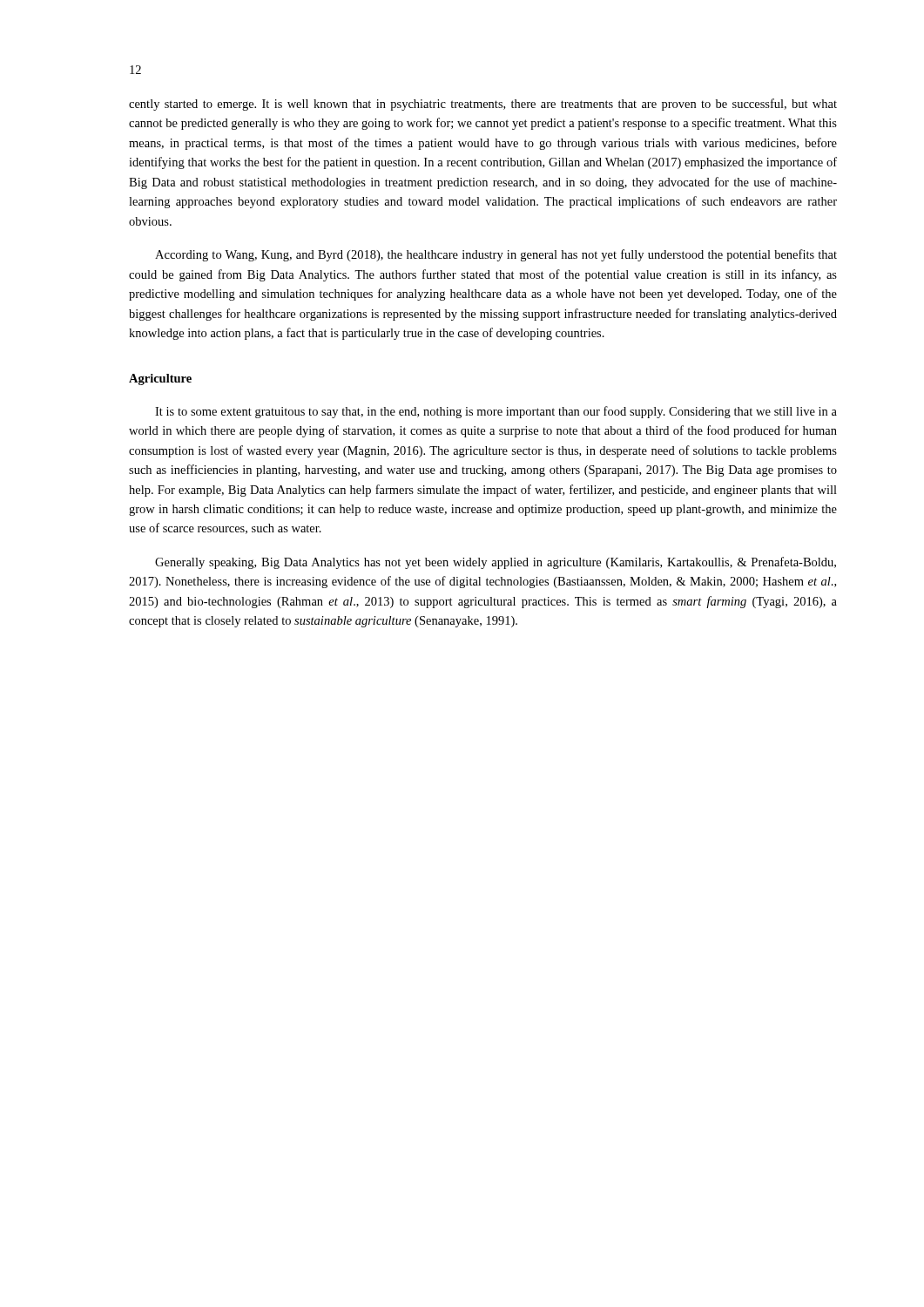Image resolution: width=924 pixels, height=1307 pixels.
Task: Click the passage that begins "Generally speaking, Big Data"
Action: pyautogui.click(x=483, y=591)
